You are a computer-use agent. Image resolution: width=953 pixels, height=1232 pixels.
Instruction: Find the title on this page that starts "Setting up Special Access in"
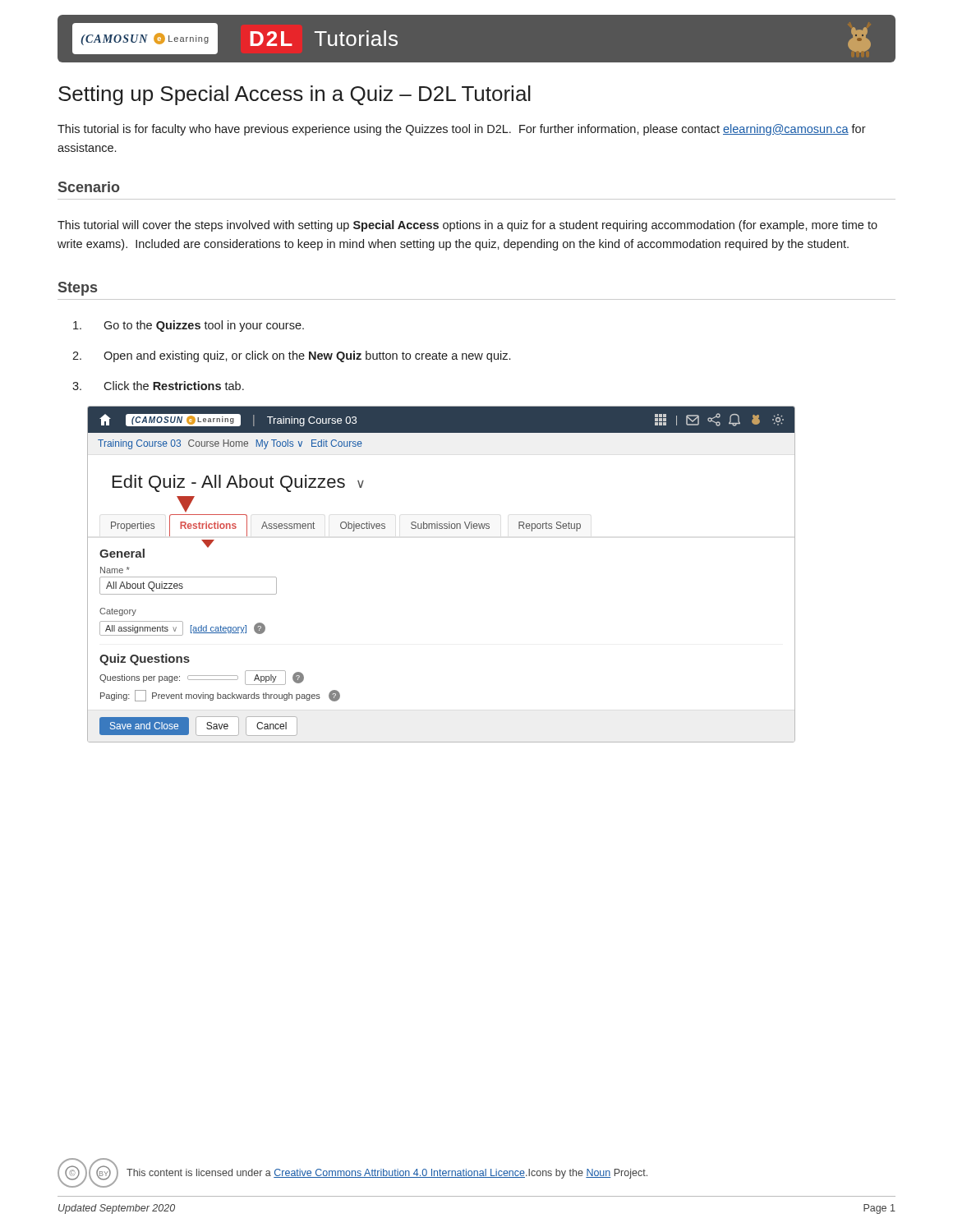[x=476, y=94]
